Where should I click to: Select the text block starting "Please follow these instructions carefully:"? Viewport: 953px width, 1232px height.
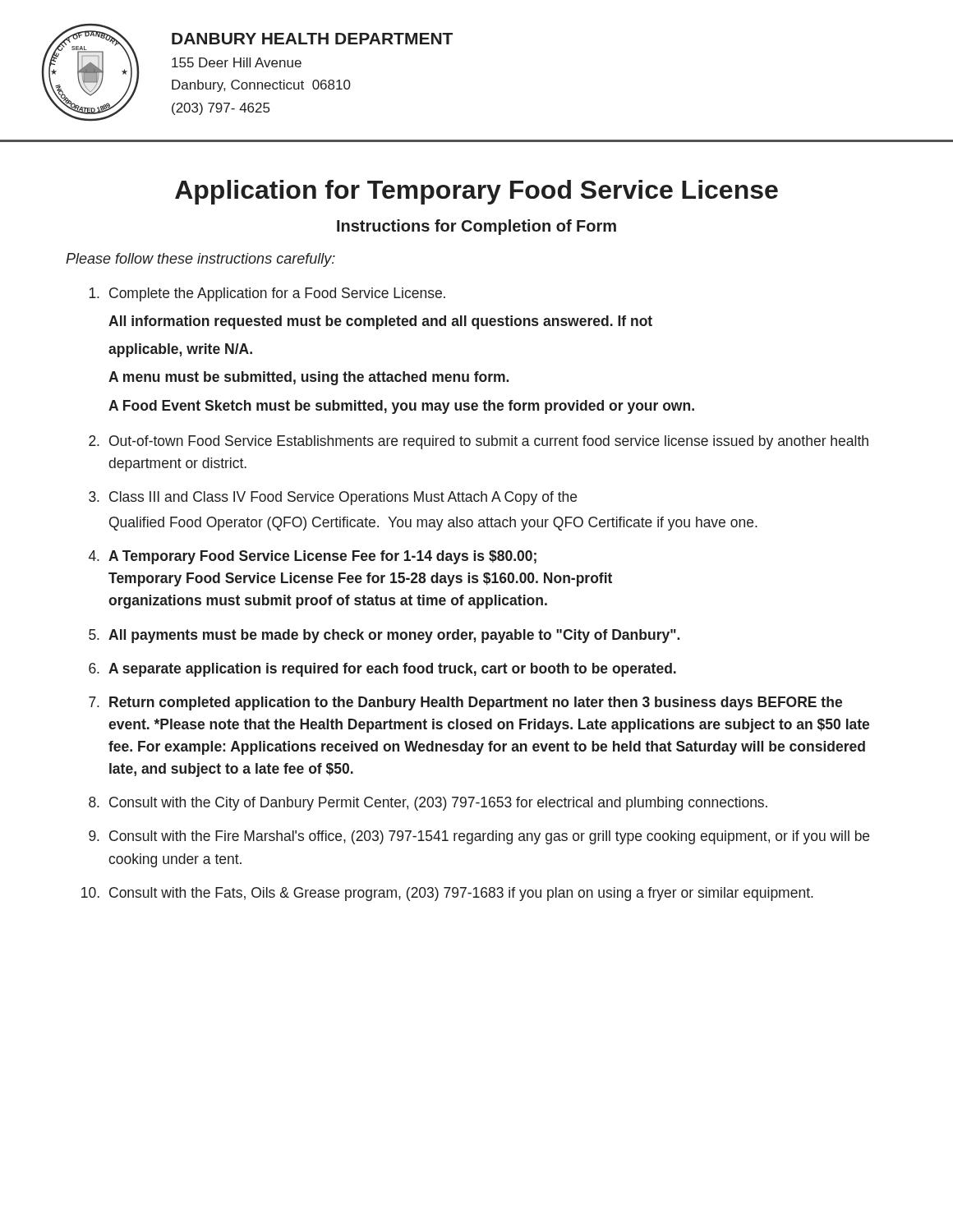pyautogui.click(x=201, y=259)
